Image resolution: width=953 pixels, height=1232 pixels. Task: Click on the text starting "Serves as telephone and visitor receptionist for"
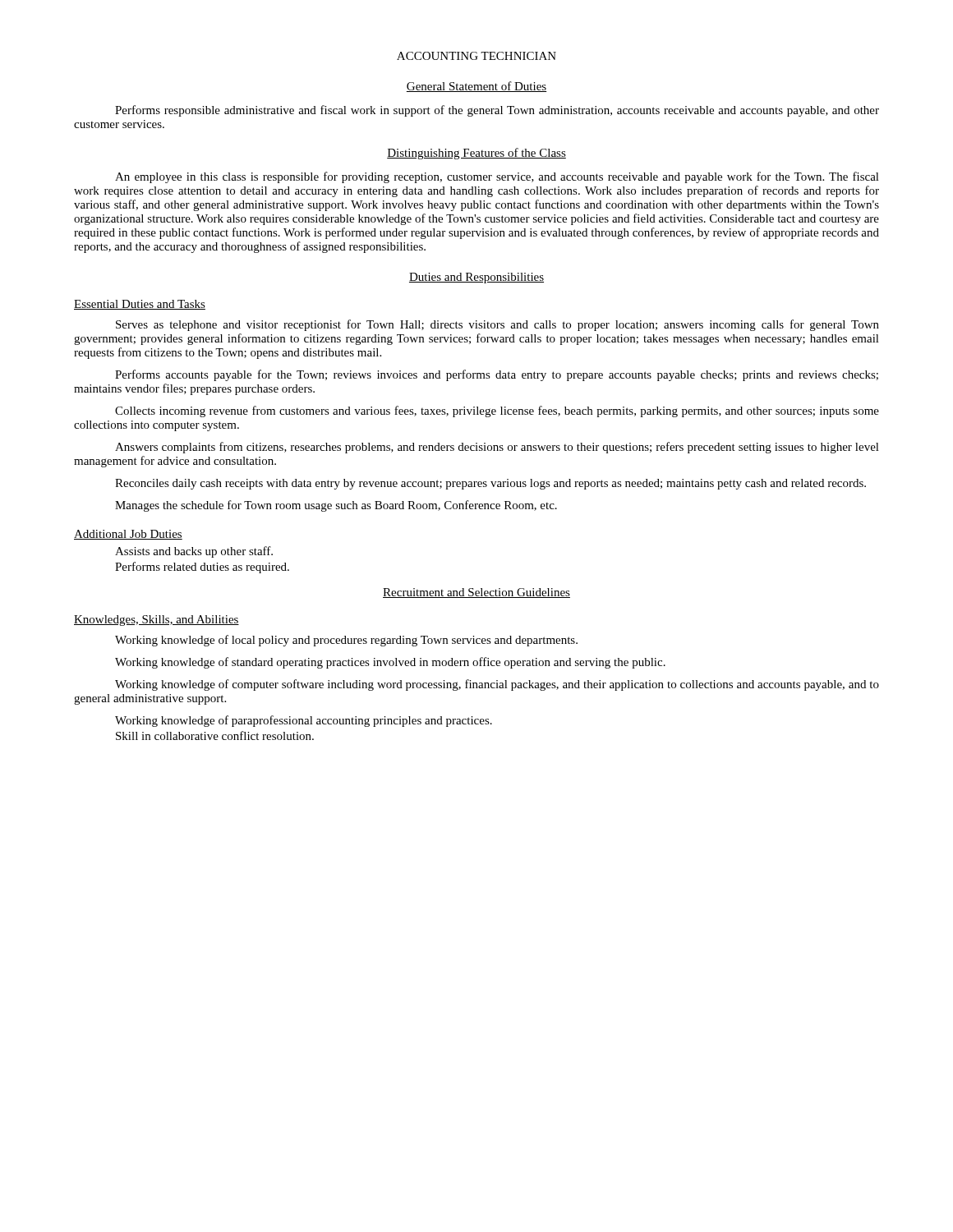pyautogui.click(x=476, y=339)
